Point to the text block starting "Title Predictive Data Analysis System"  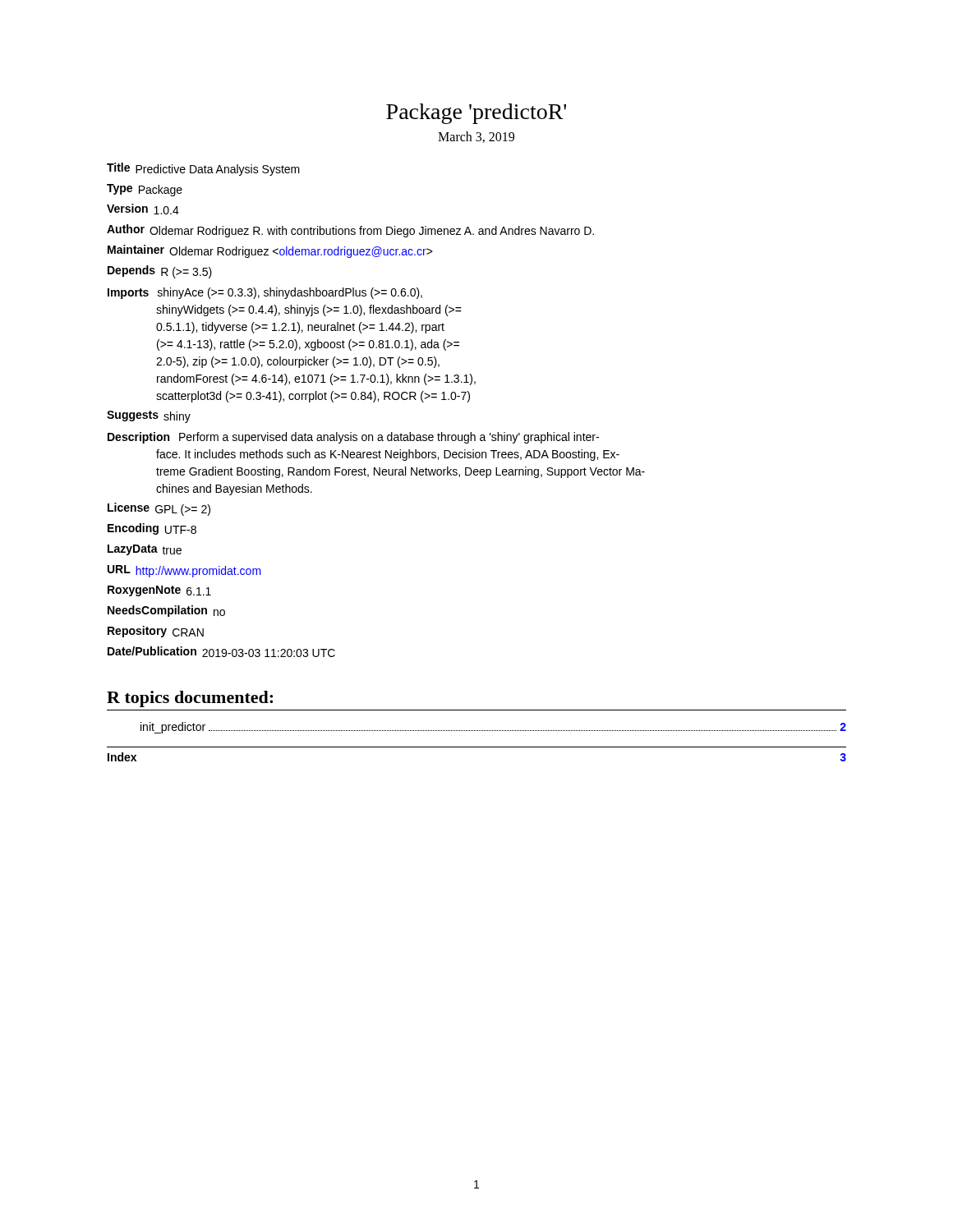click(203, 170)
